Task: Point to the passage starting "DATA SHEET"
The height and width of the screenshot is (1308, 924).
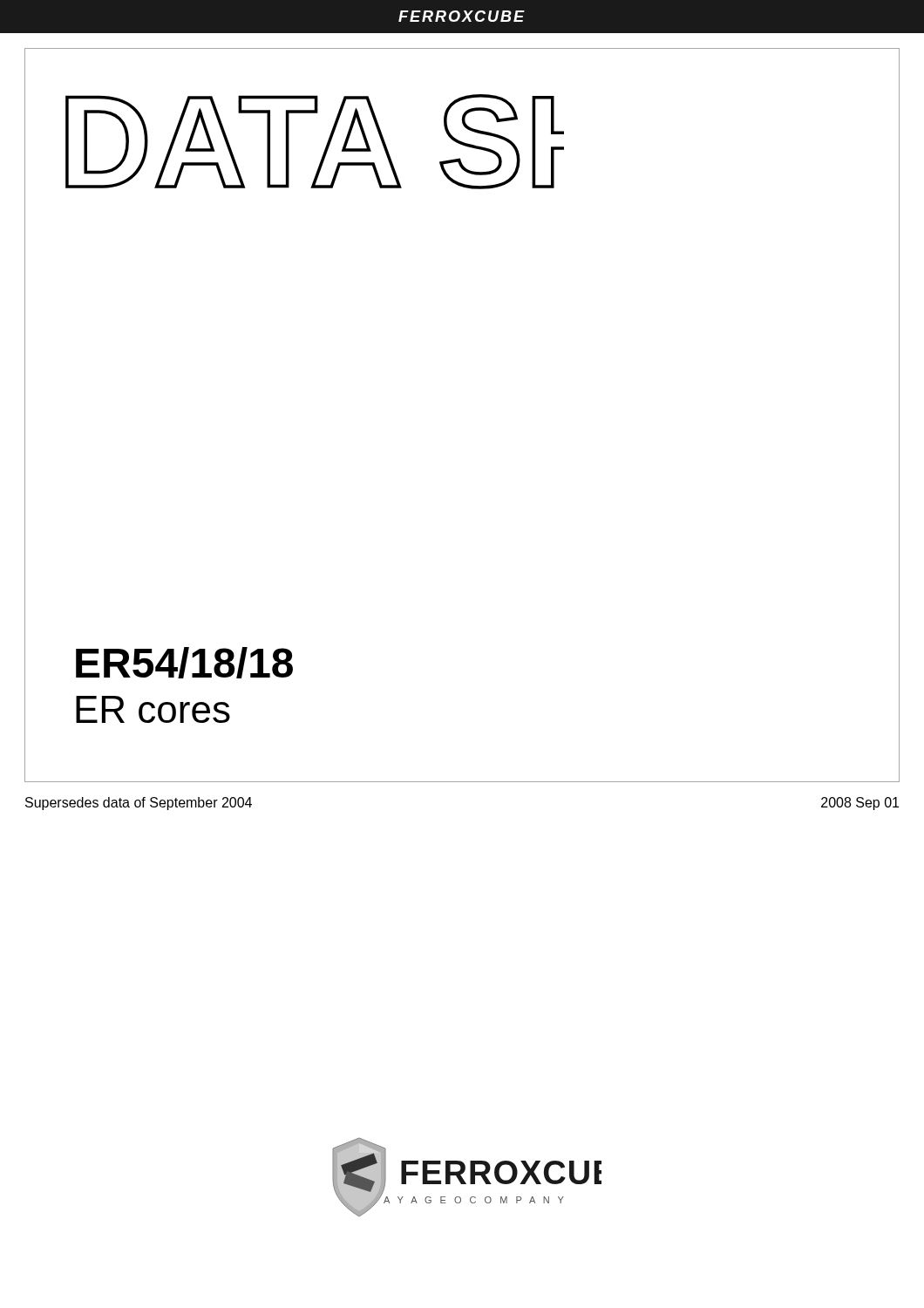Action: pos(311,140)
